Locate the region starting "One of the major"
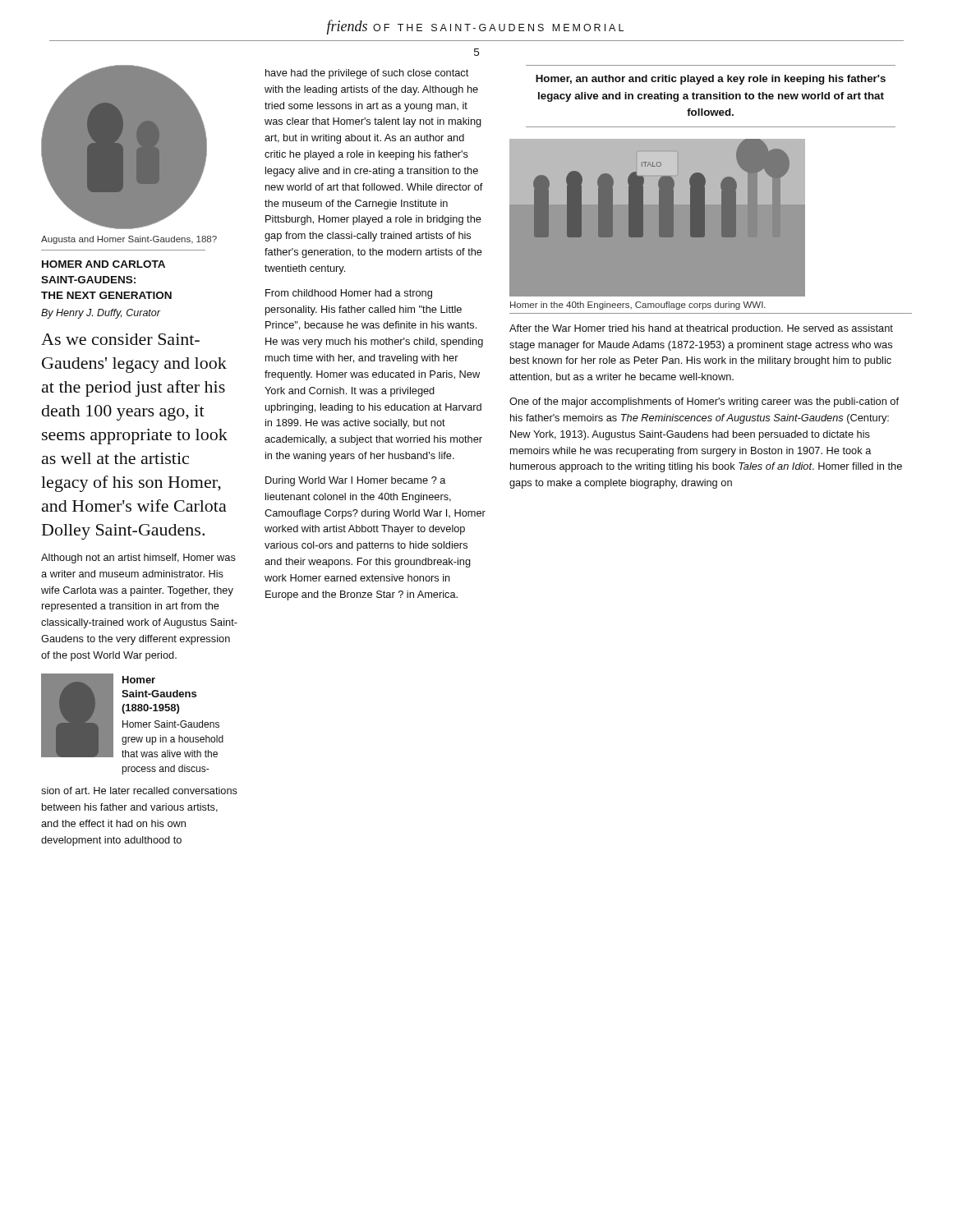 (706, 442)
